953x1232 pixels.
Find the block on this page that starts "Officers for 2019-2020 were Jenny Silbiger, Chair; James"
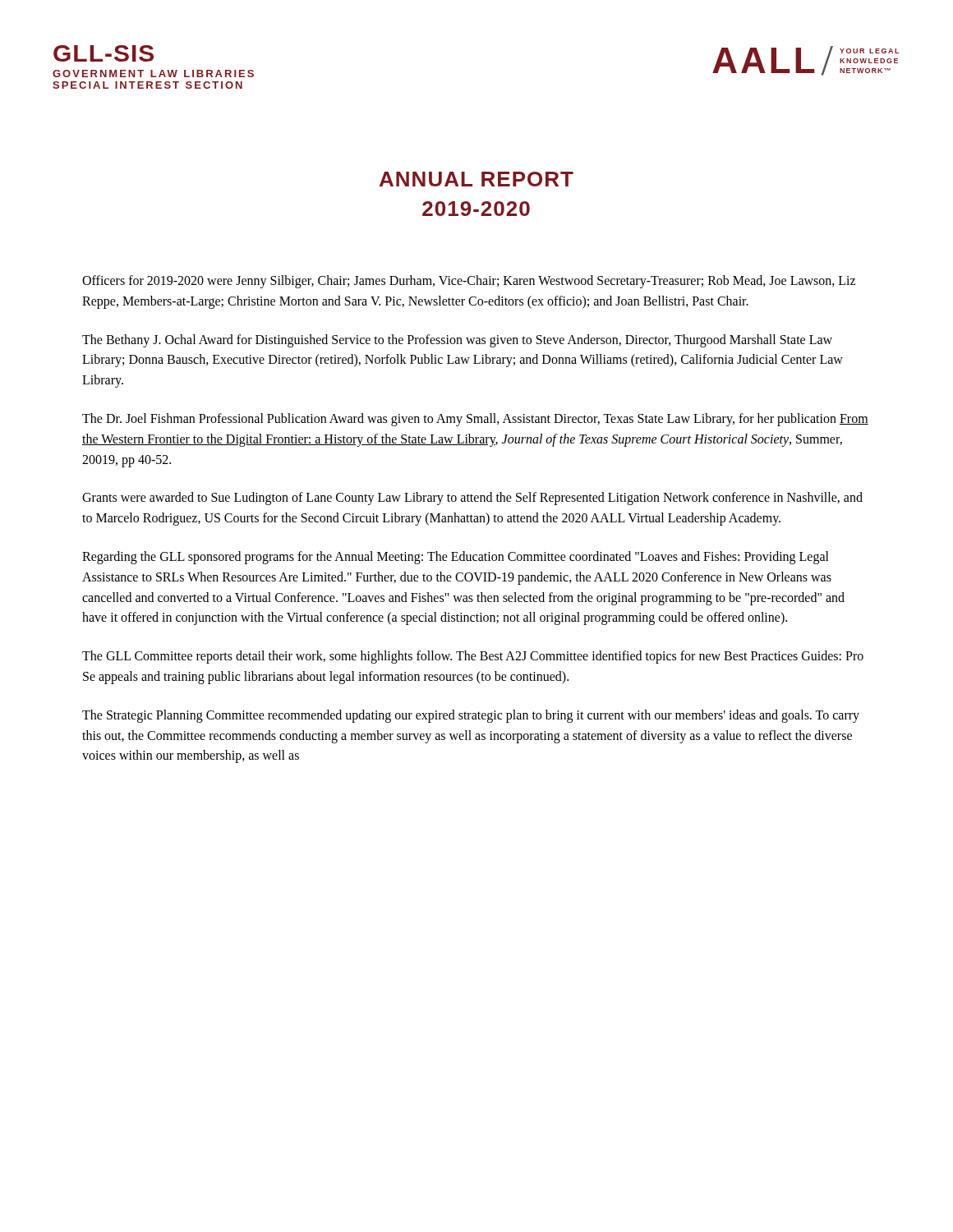pyautogui.click(x=476, y=291)
